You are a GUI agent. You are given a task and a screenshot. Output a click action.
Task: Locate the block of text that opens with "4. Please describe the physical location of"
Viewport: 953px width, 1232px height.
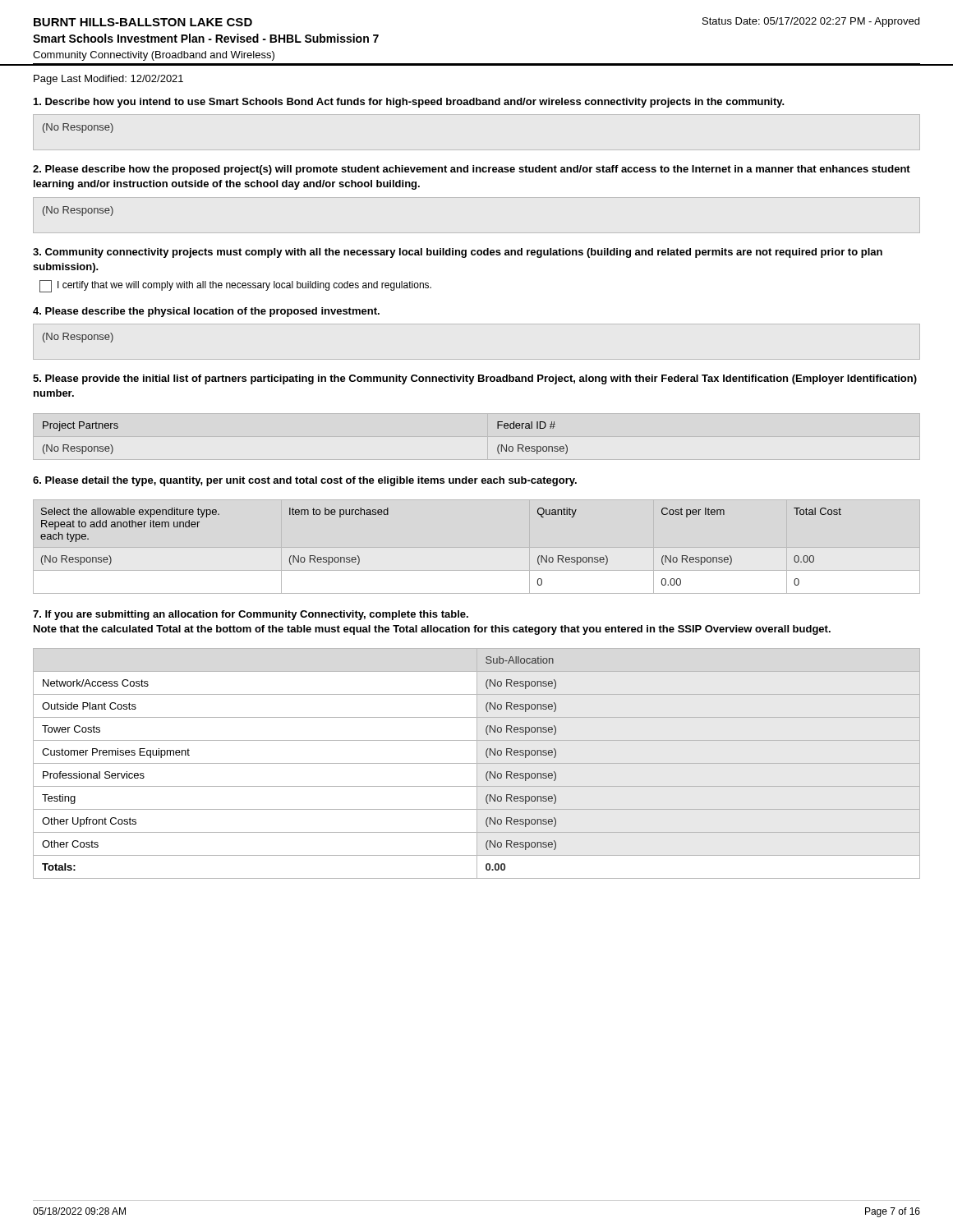[206, 312]
